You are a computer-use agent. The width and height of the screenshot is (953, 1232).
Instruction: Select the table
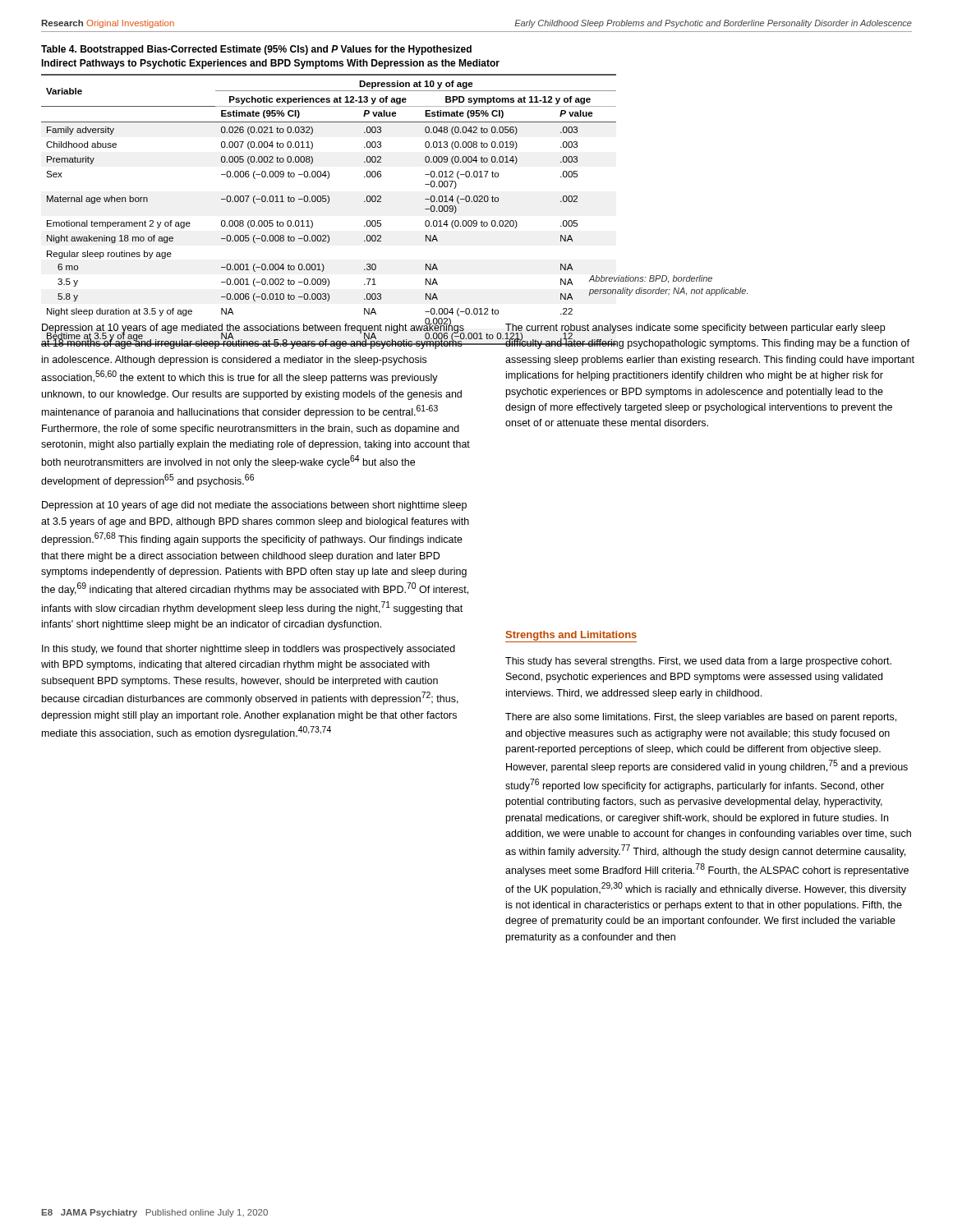coord(329,209)
